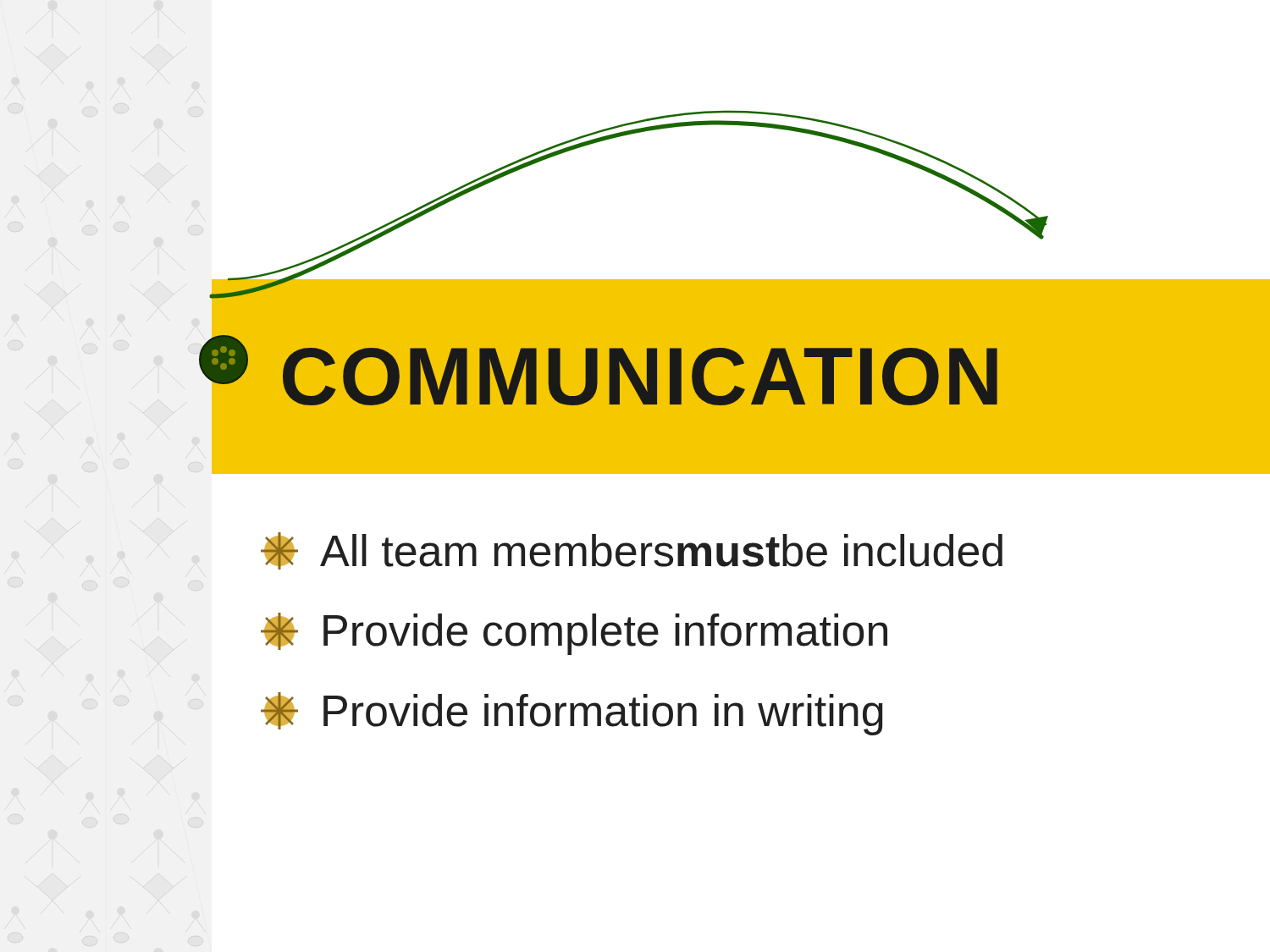This screenshot has height=952, width=1270.
Task: Point to the text block starting "All team members must be included"
Action: pos(630,551)
